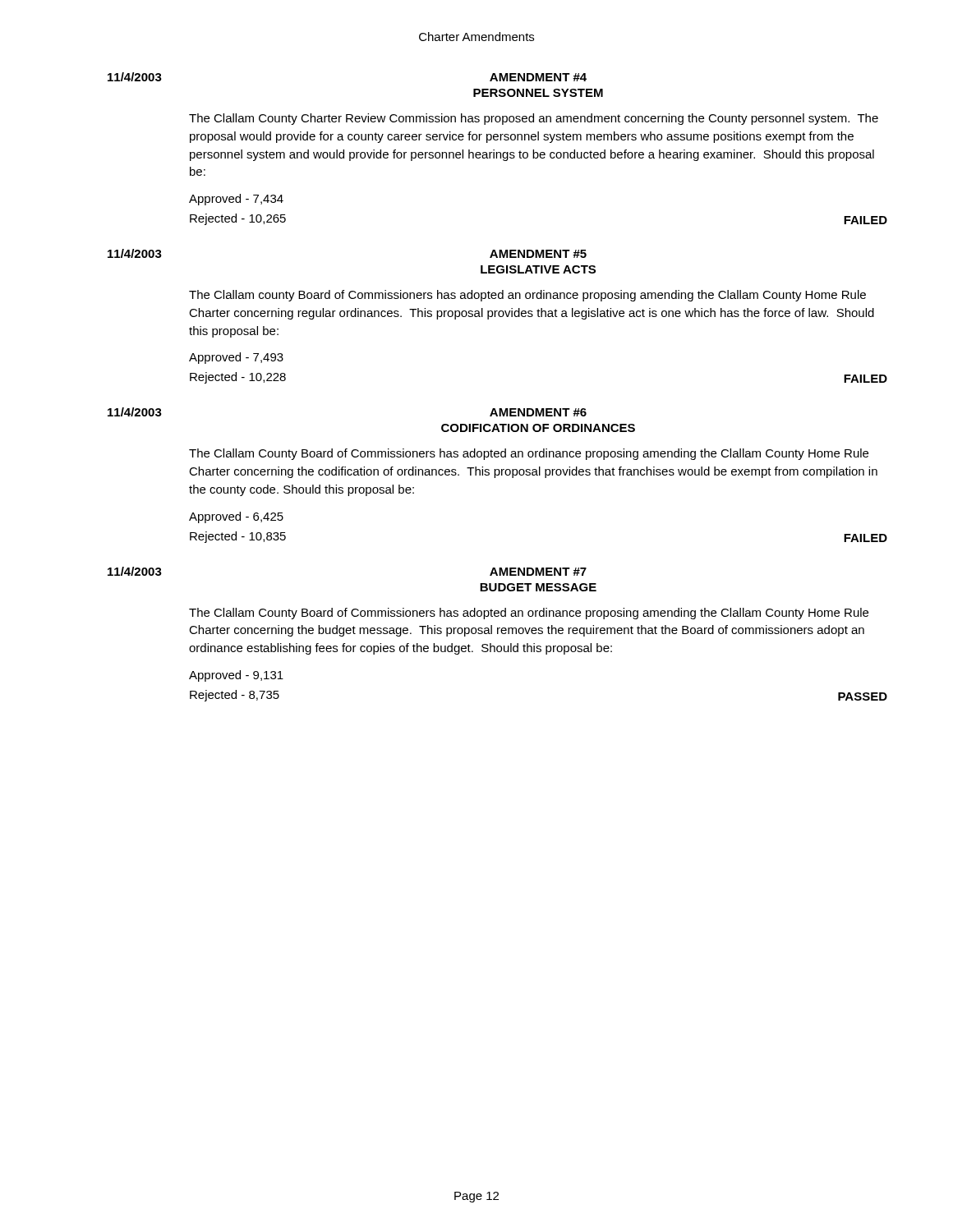Locate the text block containing "The Clallam County Charter Review Commission"
Image resolution: width=953 pixels, height=1232 pixels.
coord(534,145)
